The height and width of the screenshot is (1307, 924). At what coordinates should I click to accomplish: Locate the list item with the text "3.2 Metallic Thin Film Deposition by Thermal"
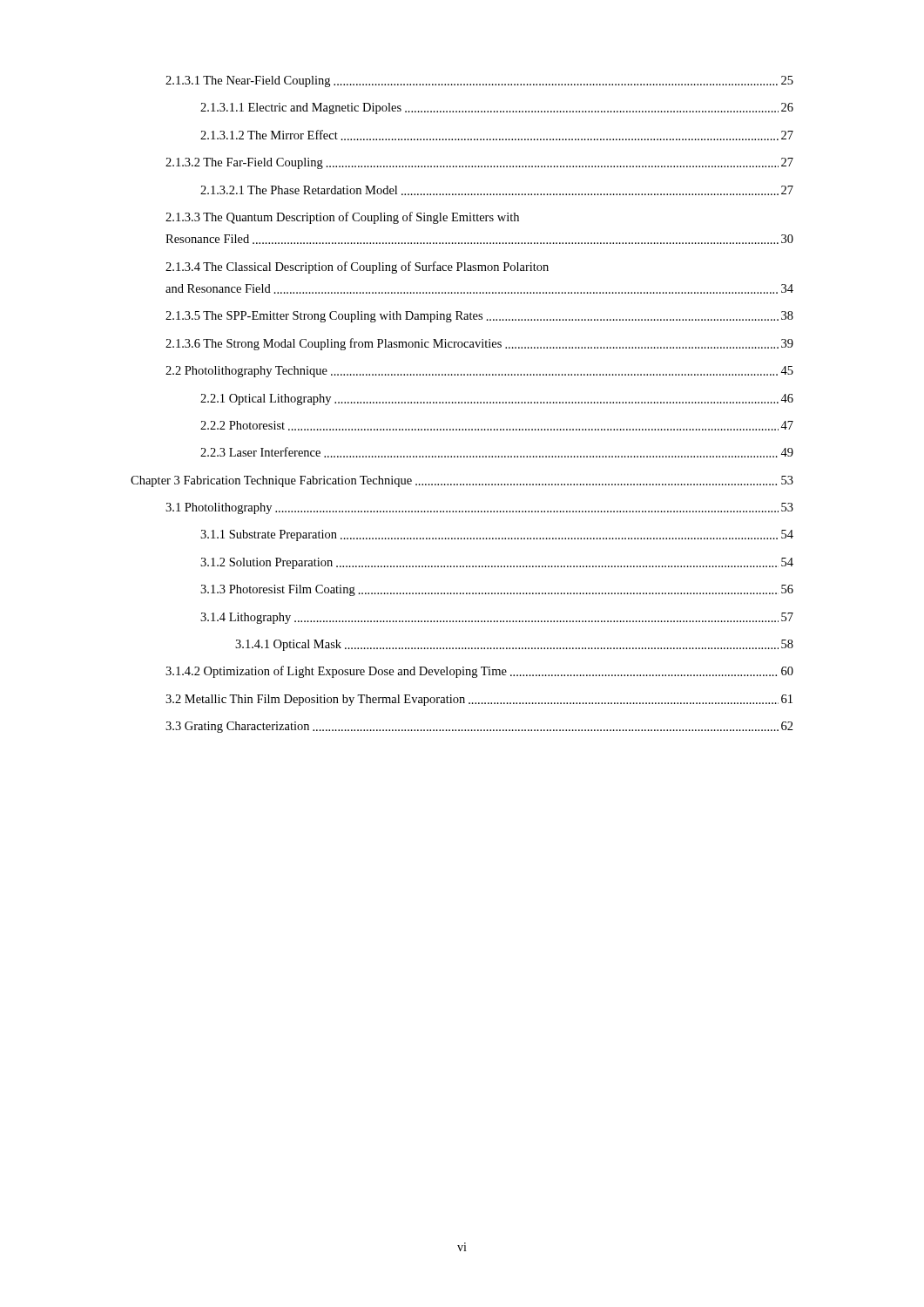coord(479,699)
